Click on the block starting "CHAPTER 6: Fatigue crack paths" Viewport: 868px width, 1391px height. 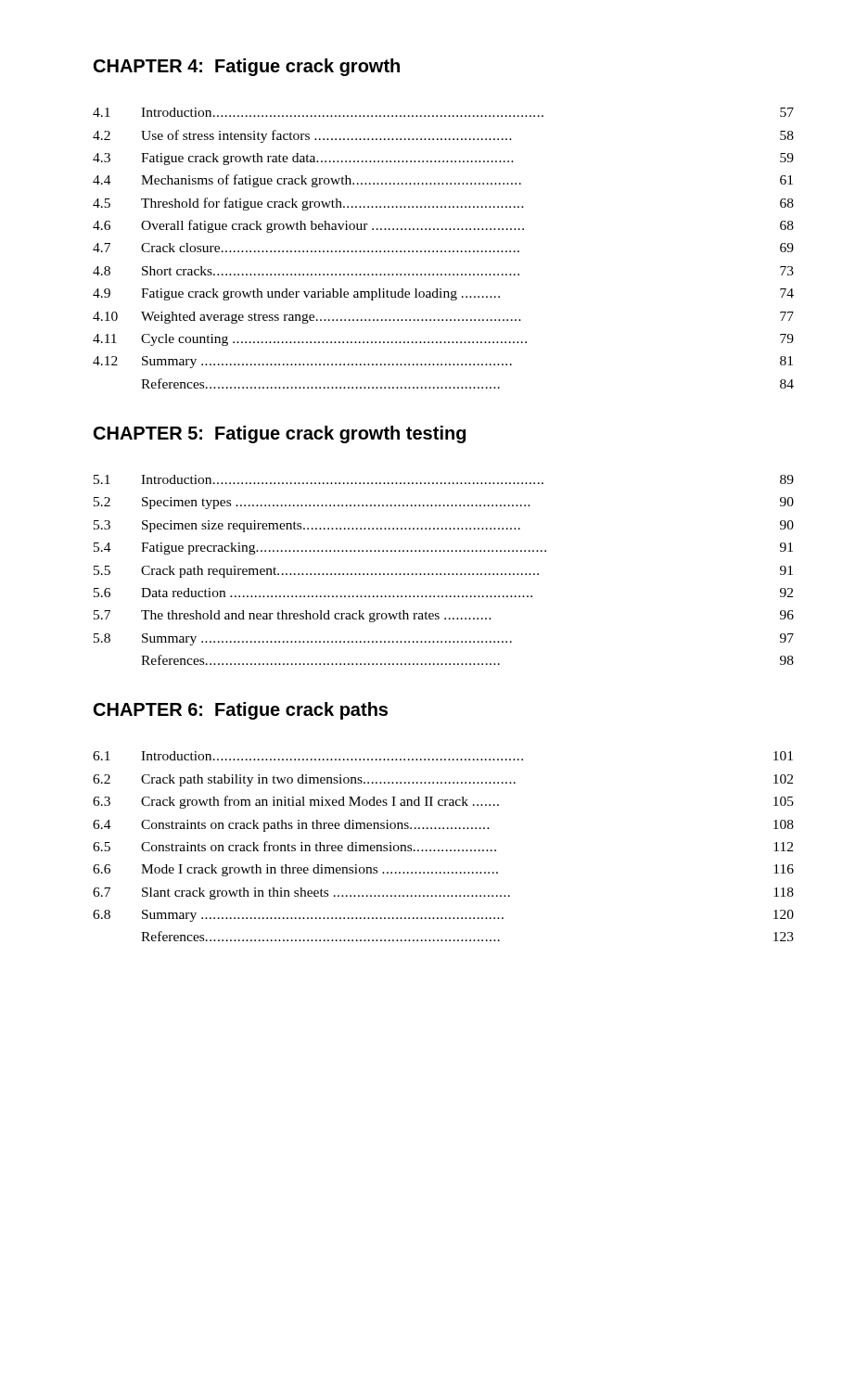241,710
